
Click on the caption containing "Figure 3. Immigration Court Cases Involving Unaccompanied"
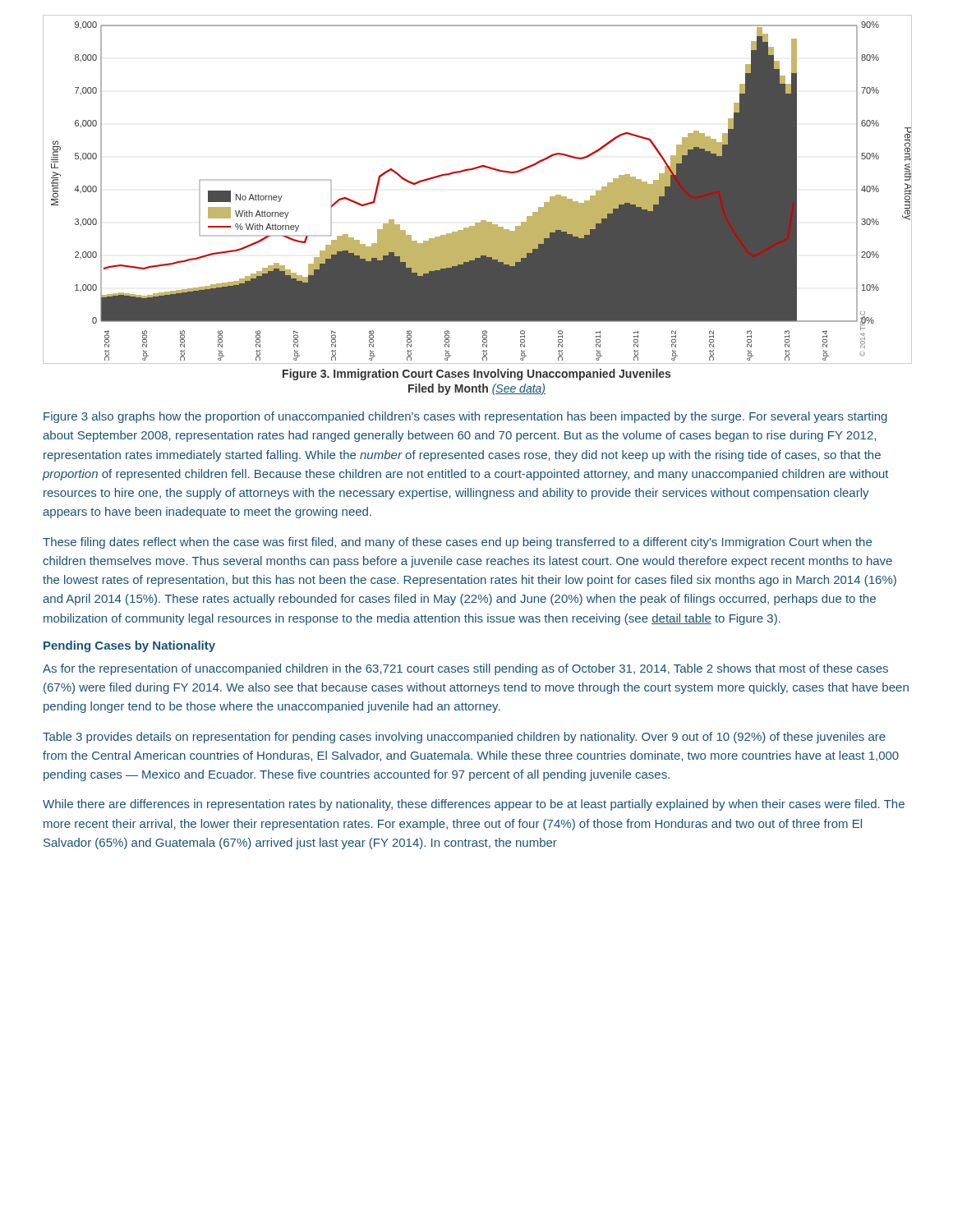(476, 381)
